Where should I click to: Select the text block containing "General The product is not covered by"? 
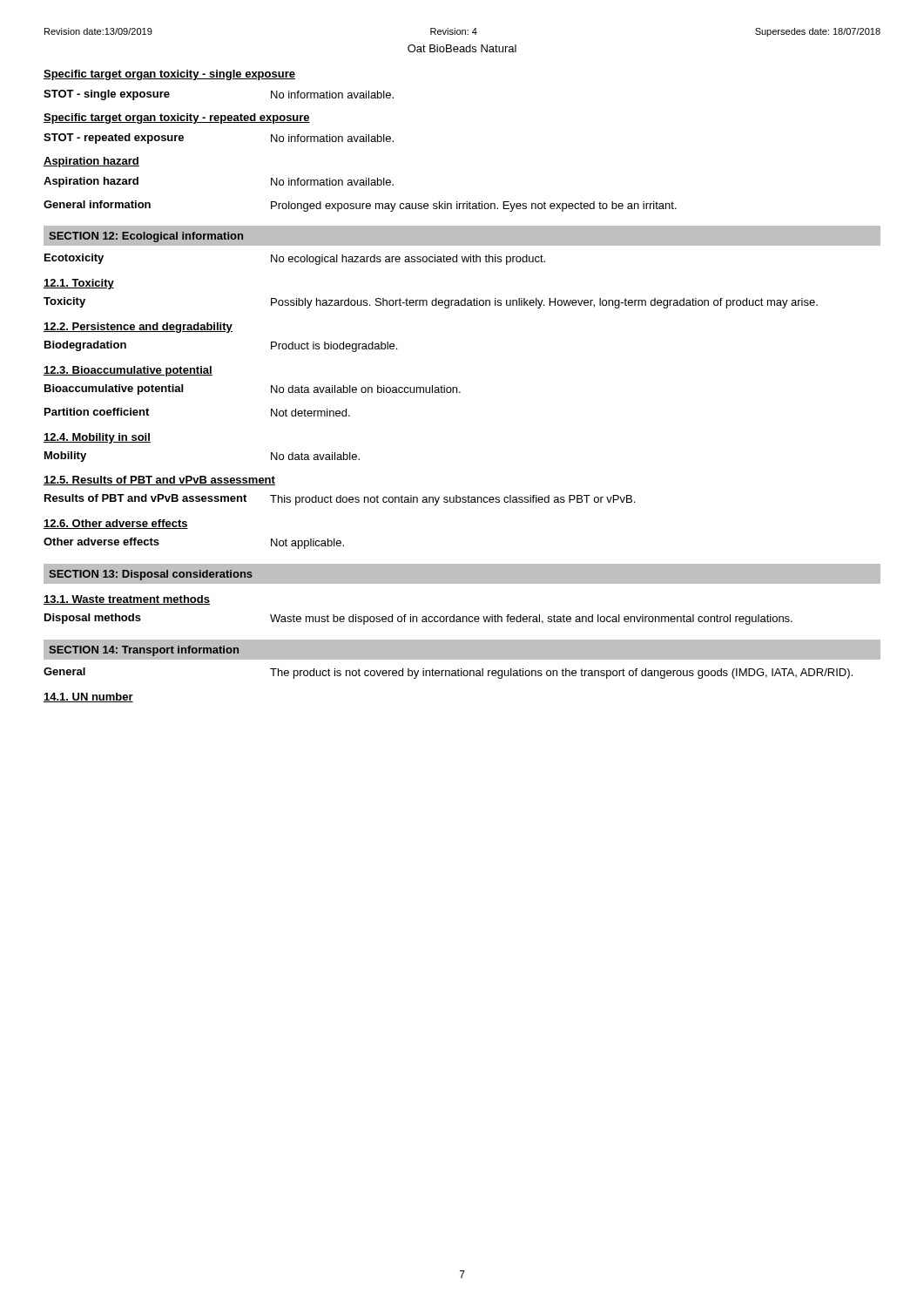click(x=462, y=673)
